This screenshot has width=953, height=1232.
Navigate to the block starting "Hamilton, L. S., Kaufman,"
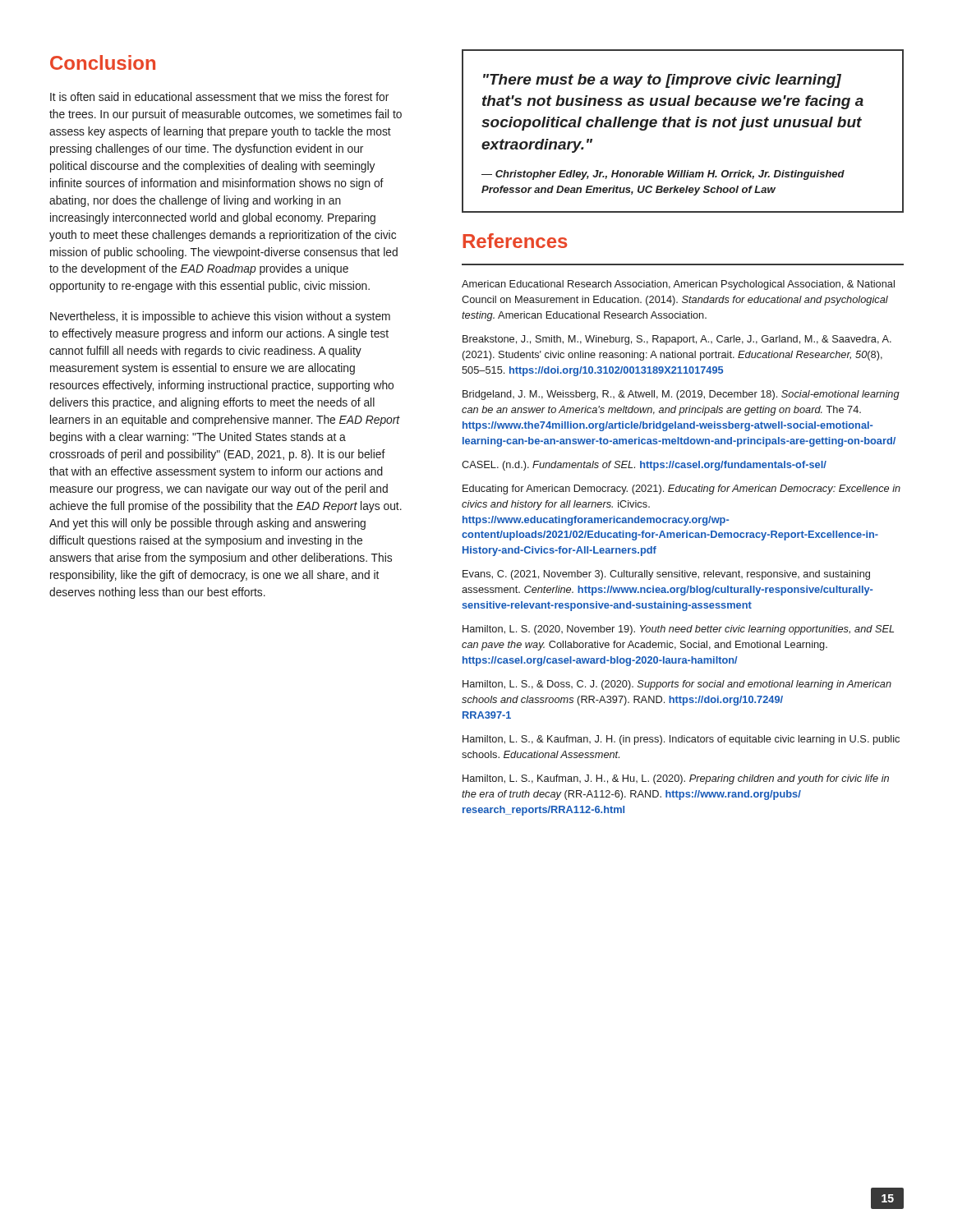(676, 793)
